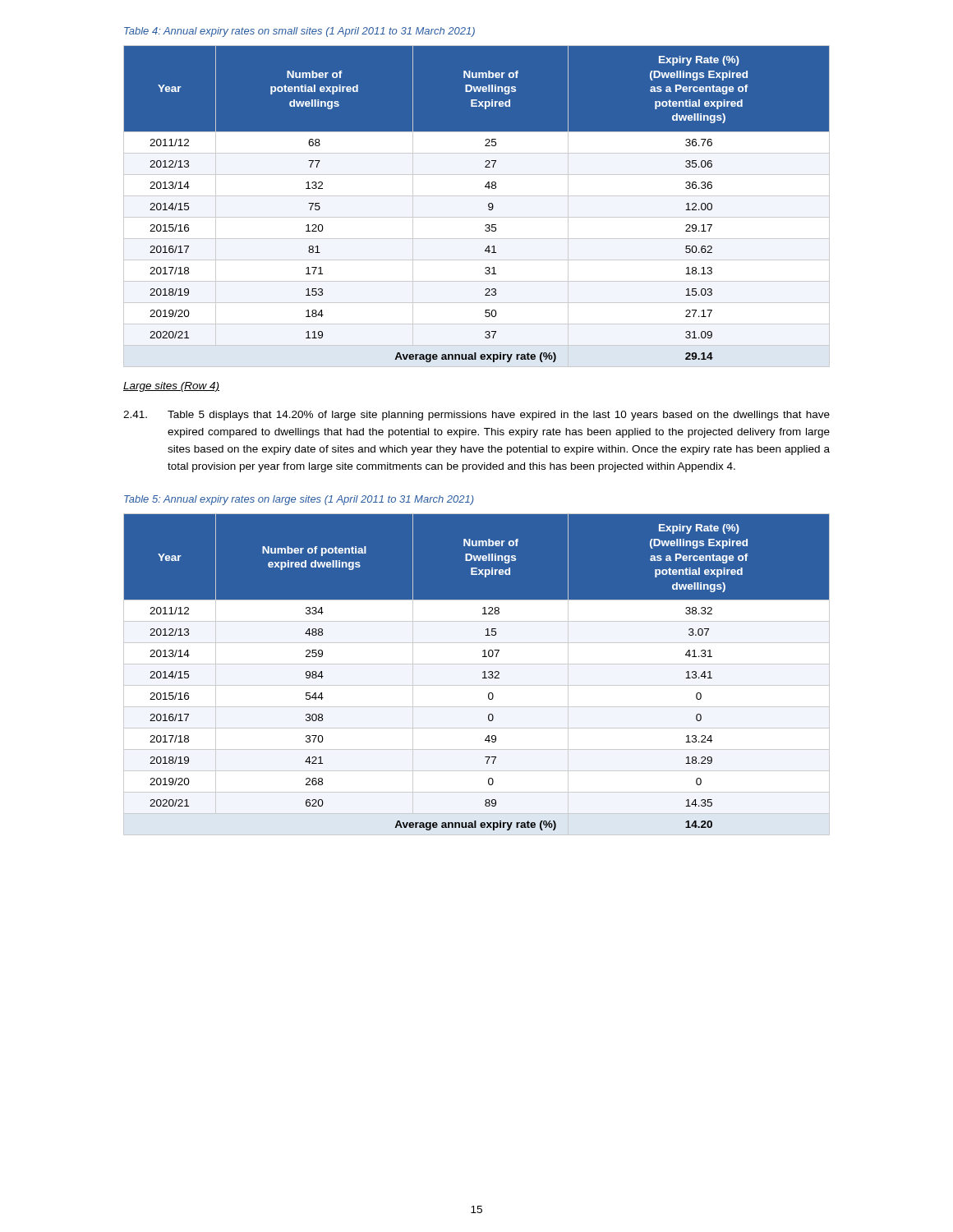Find the caption on this page that starts "Table 4: Annual"
Viewport: 953px width, 1232px height.
tap(476, 31)
